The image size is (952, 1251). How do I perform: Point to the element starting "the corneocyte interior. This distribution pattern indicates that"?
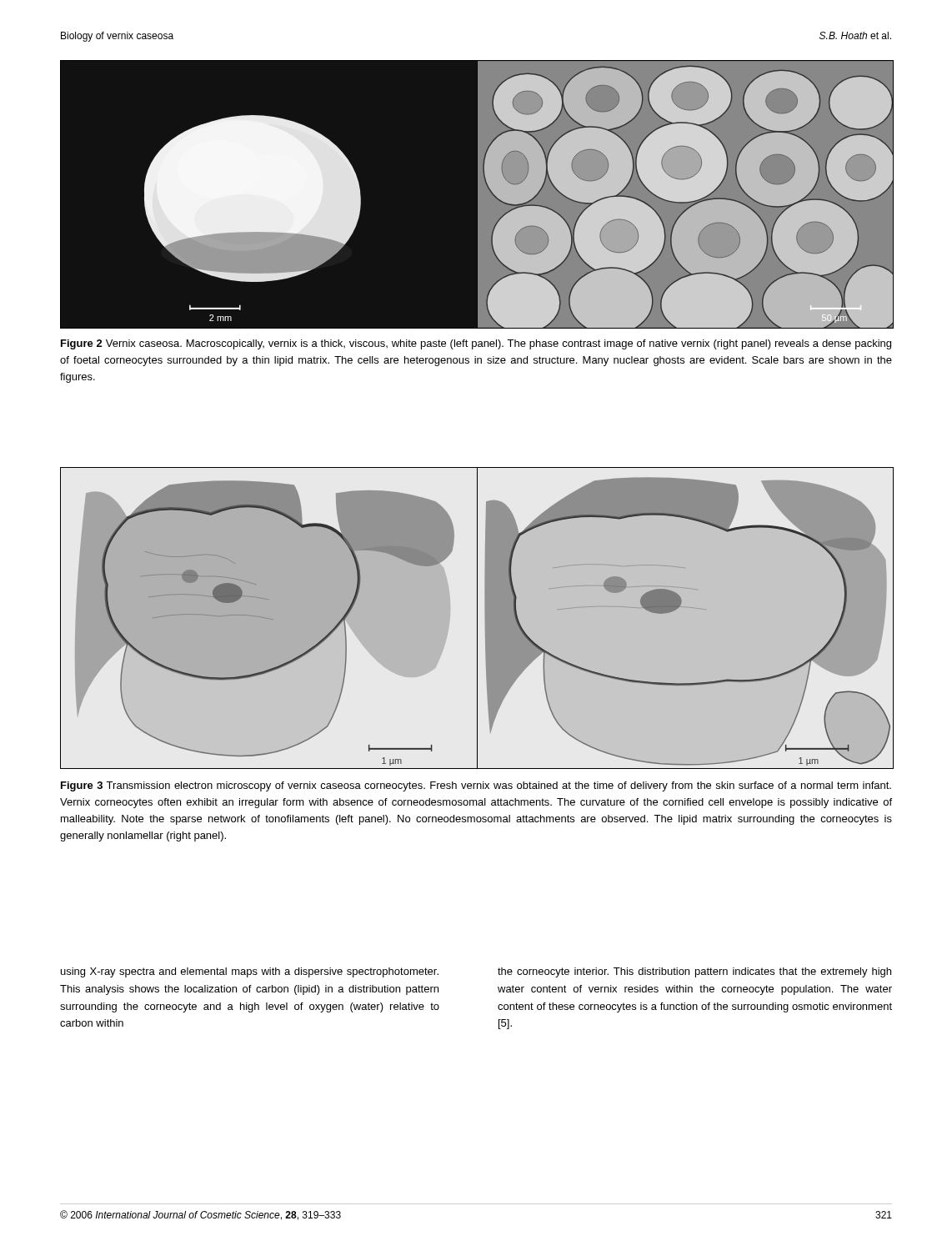pyautogui.click(x=695, y=997)
